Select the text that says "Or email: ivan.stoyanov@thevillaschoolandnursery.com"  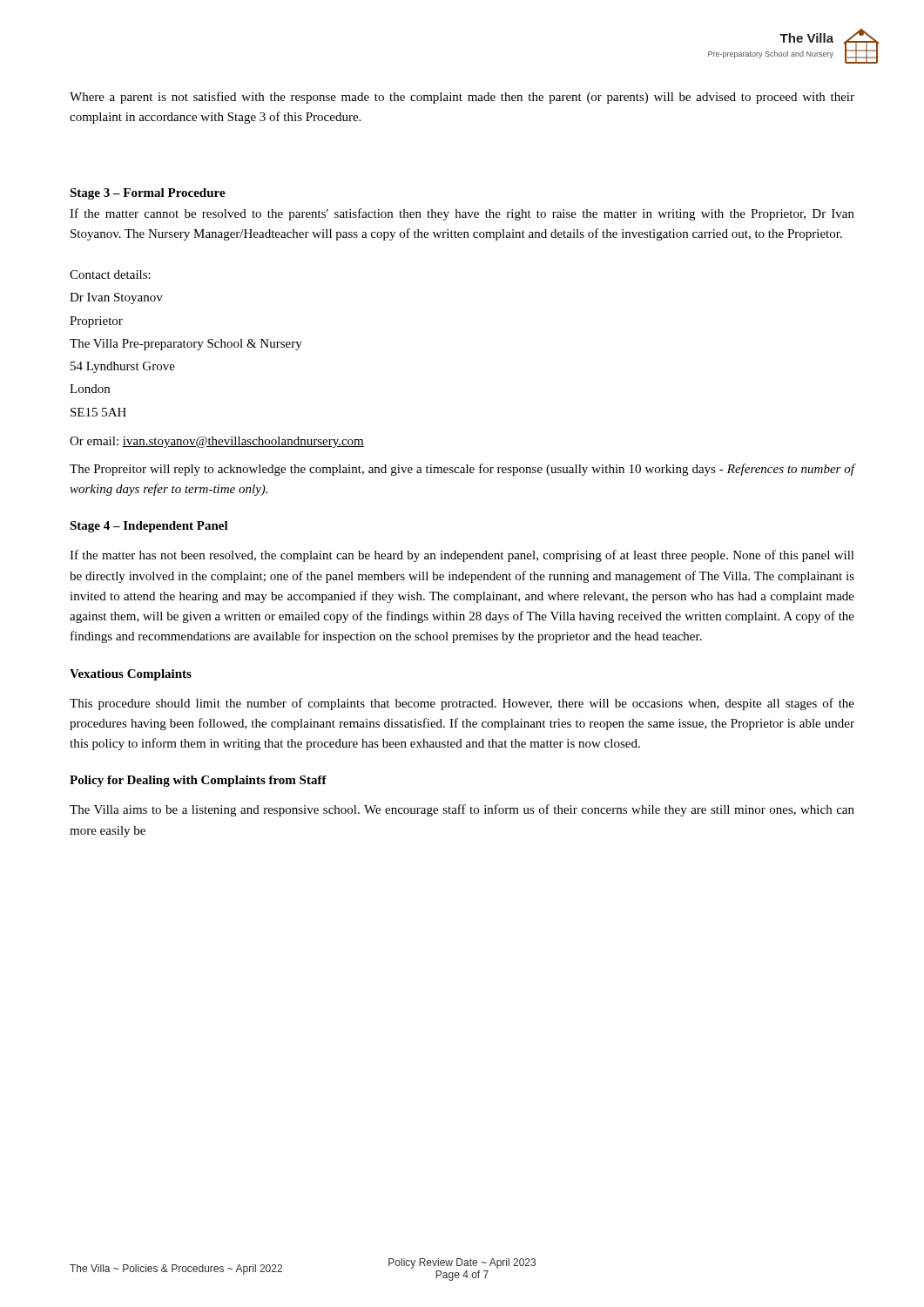click(x=217, y=441)
